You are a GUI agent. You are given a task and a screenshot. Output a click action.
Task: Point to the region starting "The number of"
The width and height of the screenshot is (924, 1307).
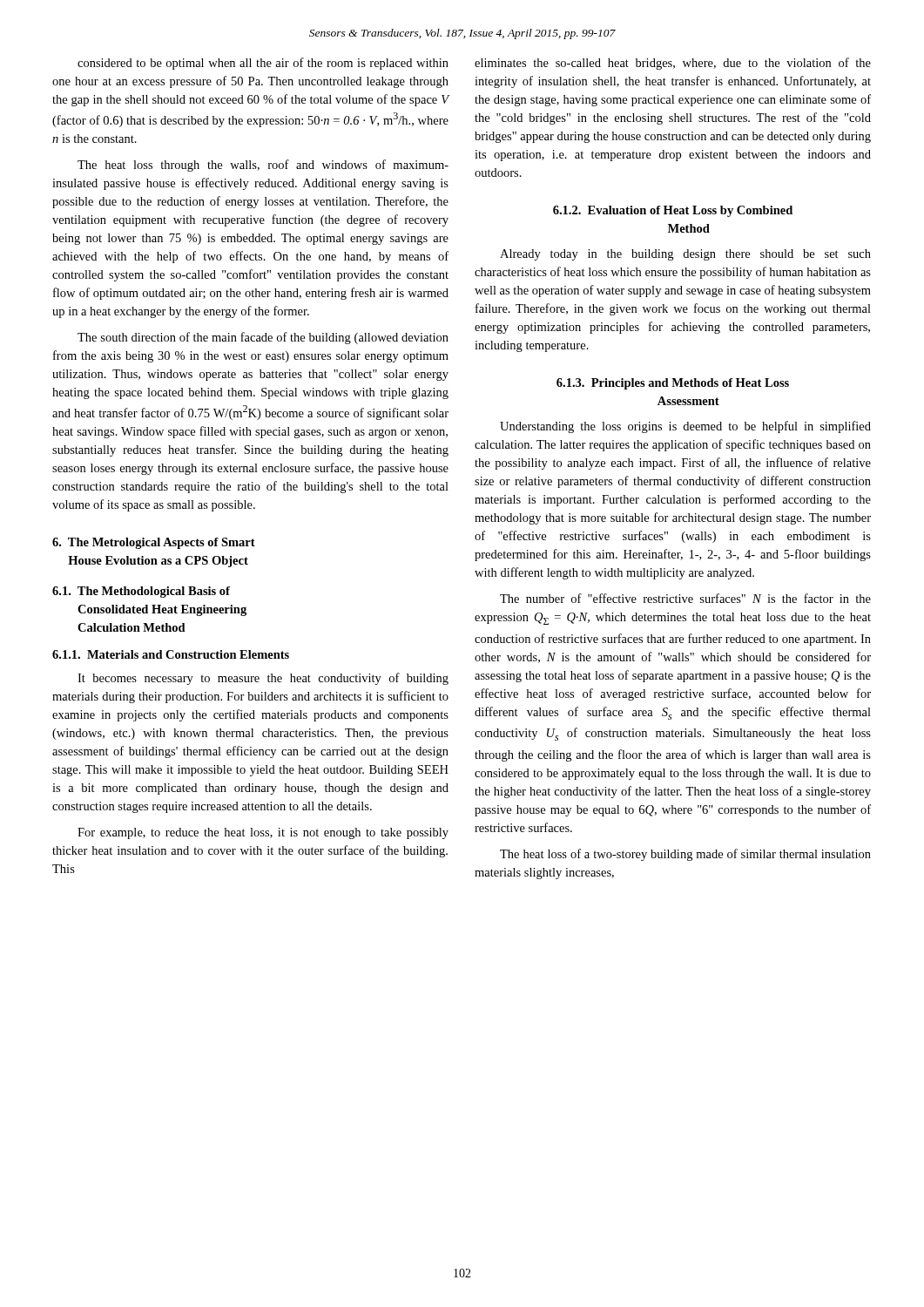pos(673,713)
